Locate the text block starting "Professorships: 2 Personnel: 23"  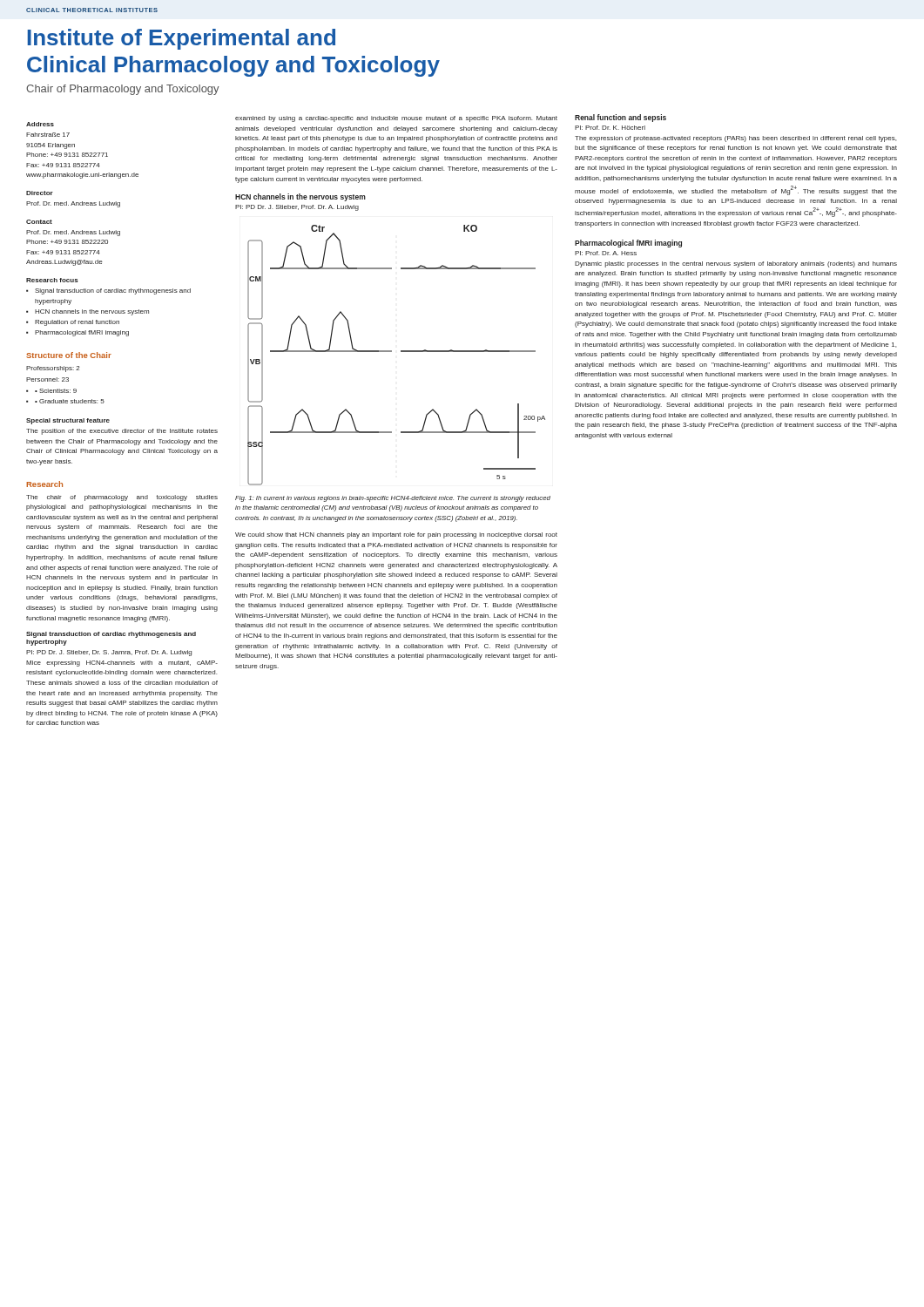[x=65, y=385]
